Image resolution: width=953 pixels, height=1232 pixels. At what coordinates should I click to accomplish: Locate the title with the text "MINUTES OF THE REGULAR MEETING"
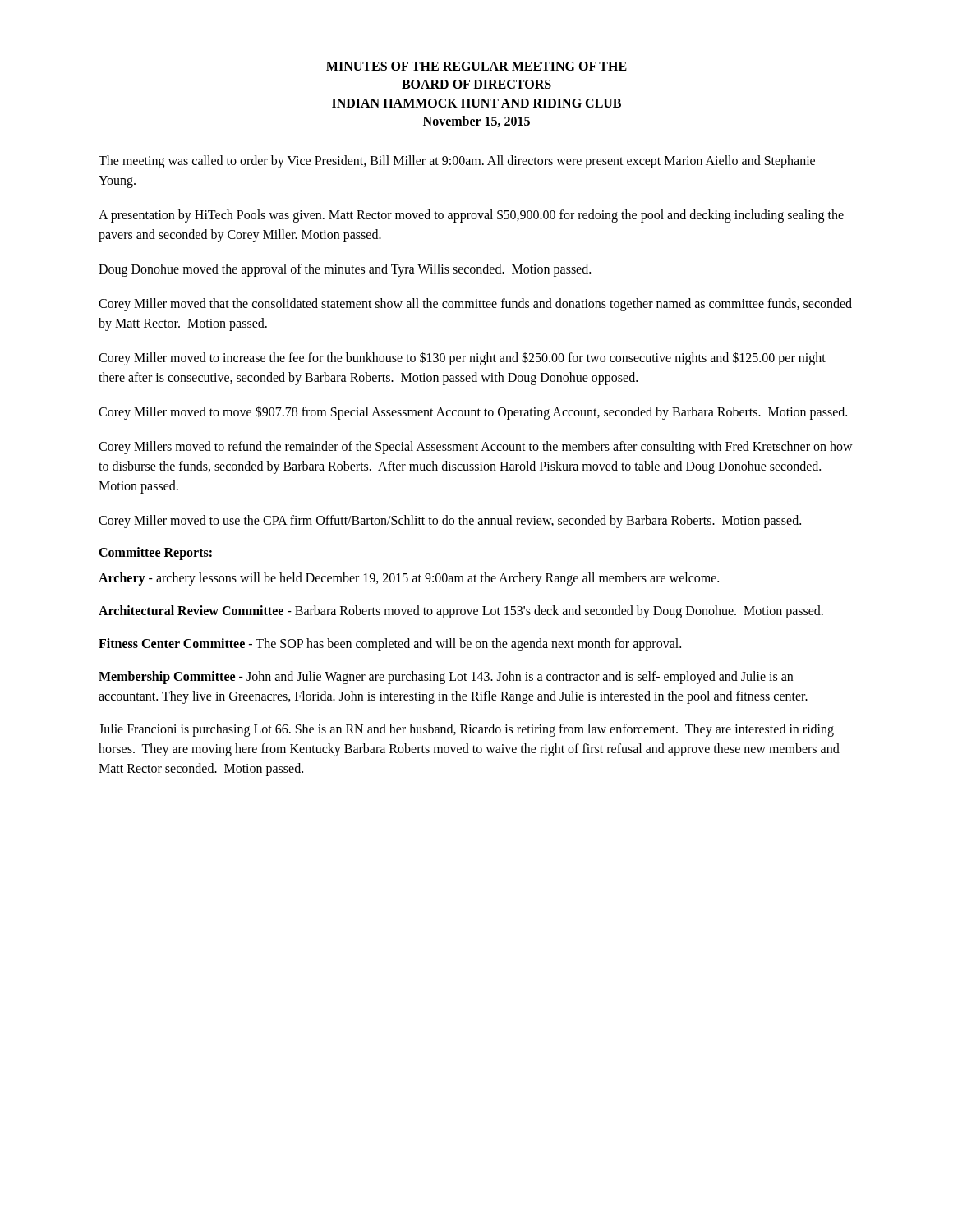click(476, 94)
